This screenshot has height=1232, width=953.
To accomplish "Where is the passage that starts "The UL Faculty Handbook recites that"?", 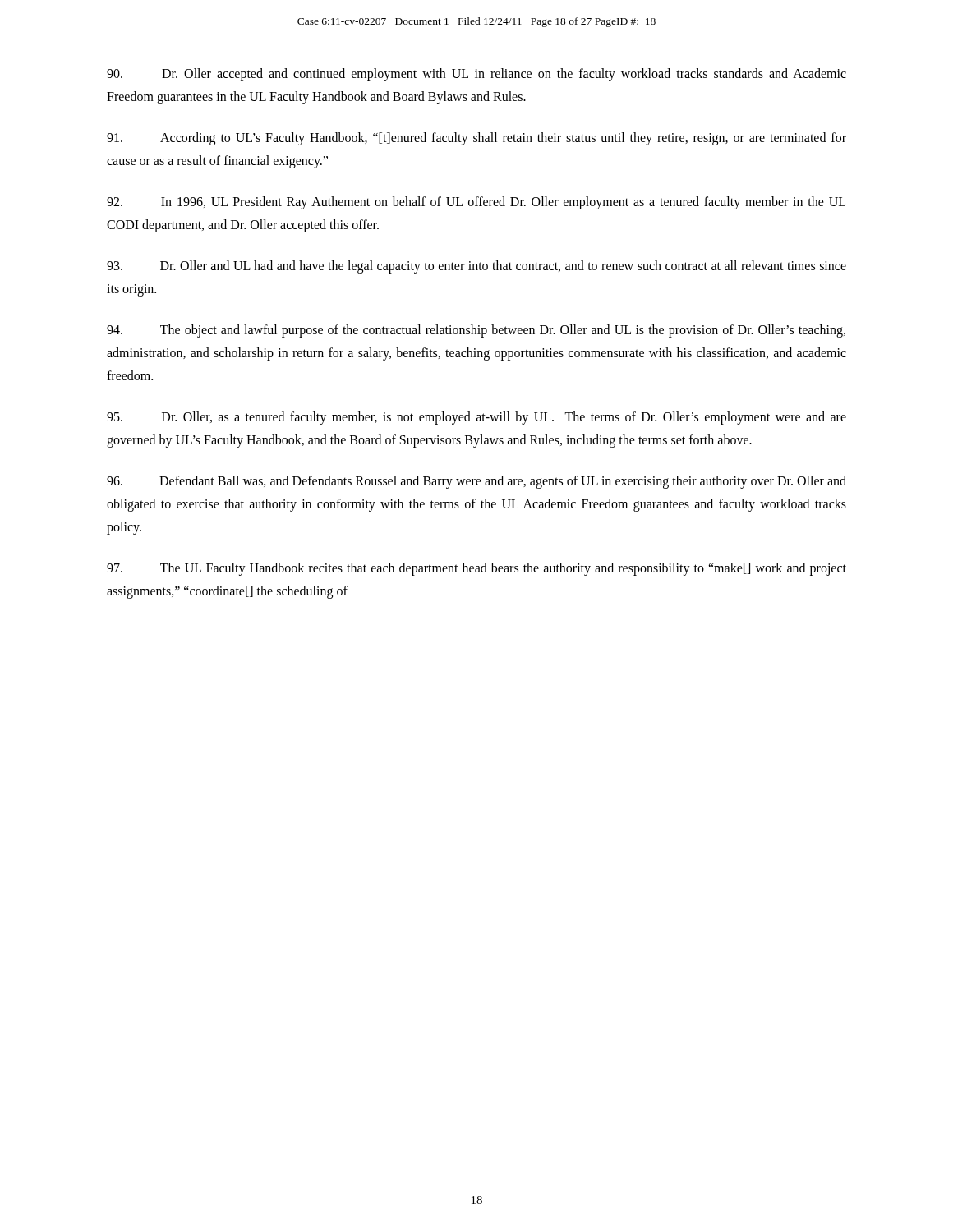I will click(x=476, y=580).
